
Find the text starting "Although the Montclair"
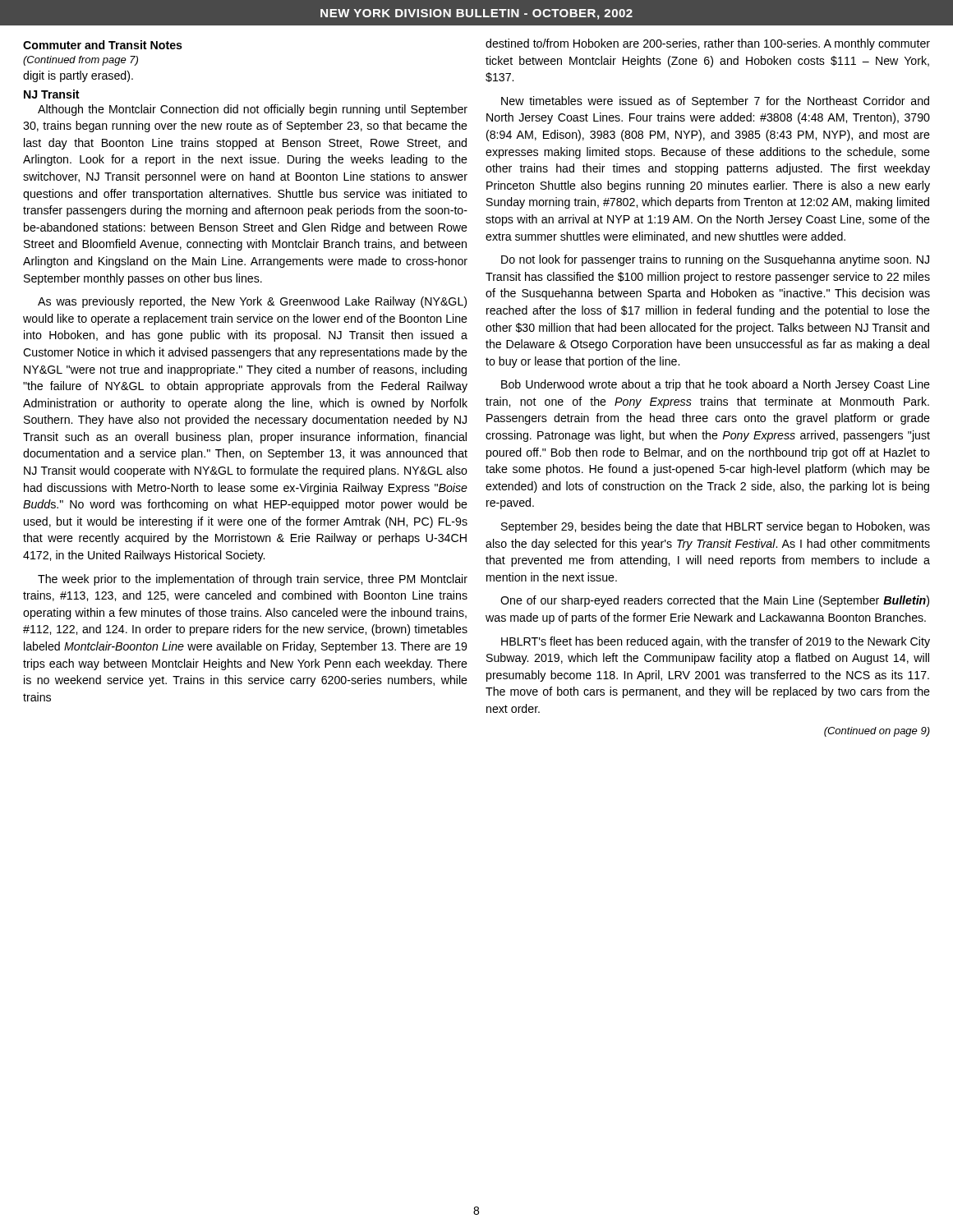(245, 193)
